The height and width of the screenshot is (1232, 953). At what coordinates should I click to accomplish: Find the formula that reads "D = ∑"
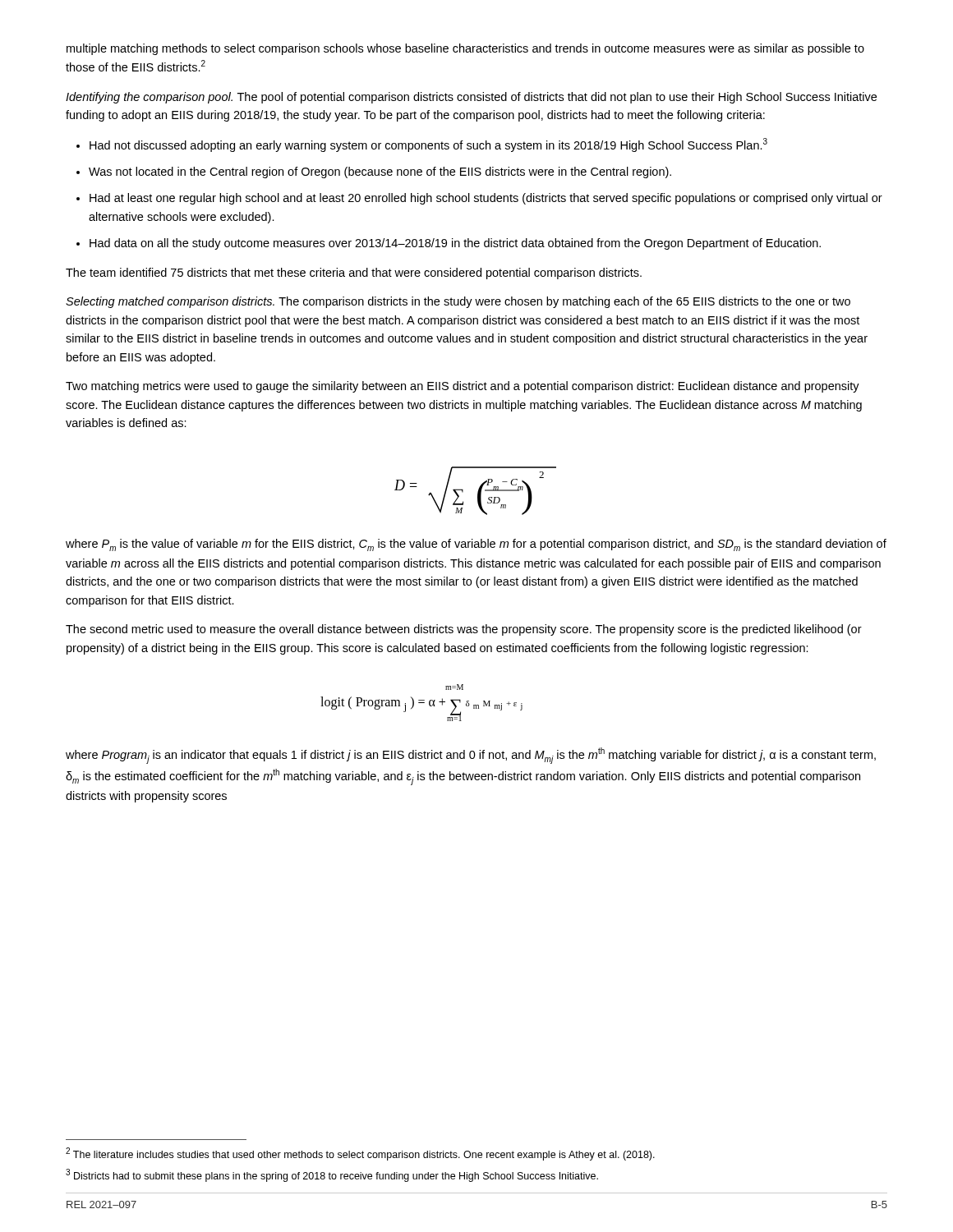click(476, 484)
